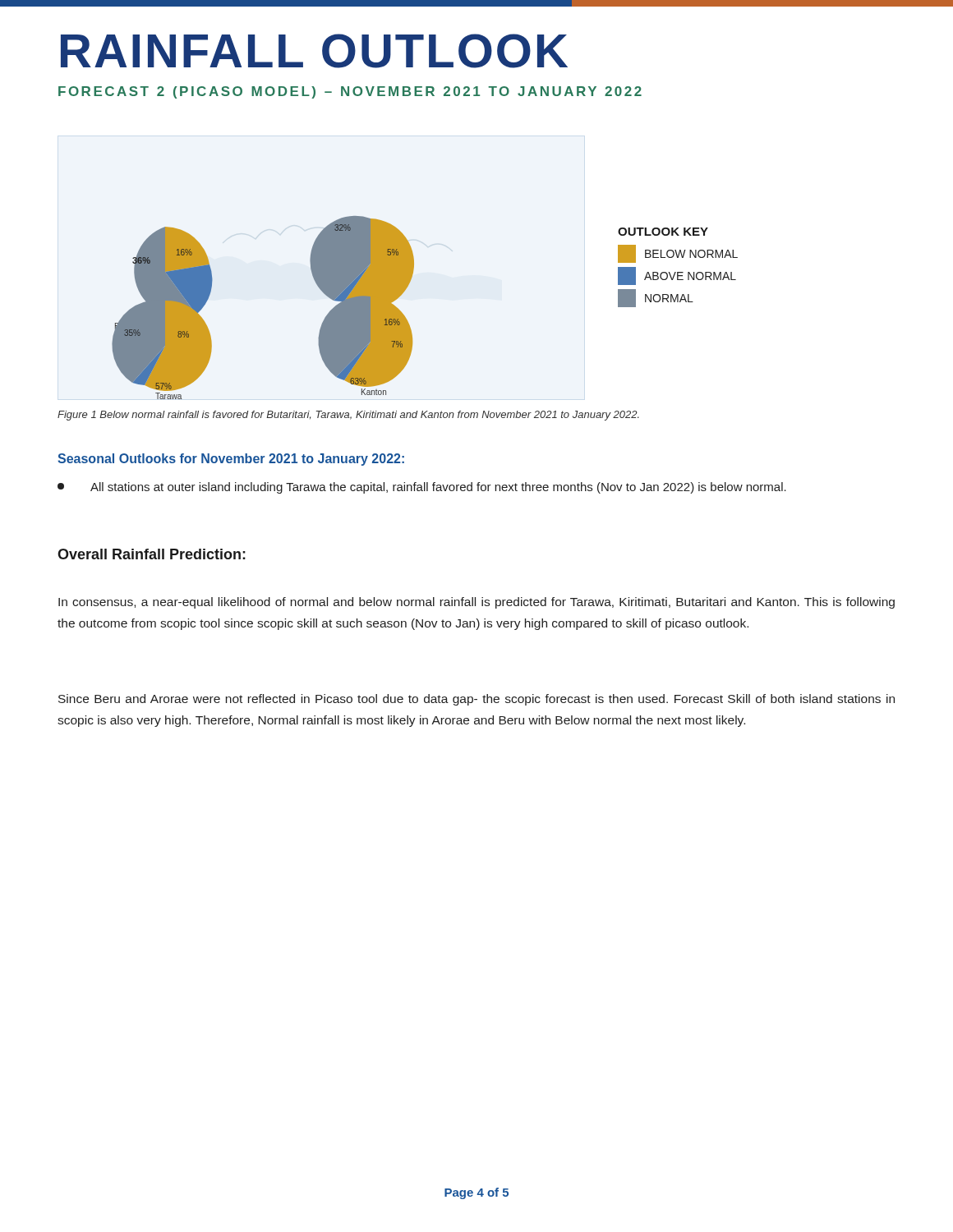Screen dimensions: 1232x953
Task: Locate the block of text that opens with "In consensus, a near-equal"
Action: (476, 612)
